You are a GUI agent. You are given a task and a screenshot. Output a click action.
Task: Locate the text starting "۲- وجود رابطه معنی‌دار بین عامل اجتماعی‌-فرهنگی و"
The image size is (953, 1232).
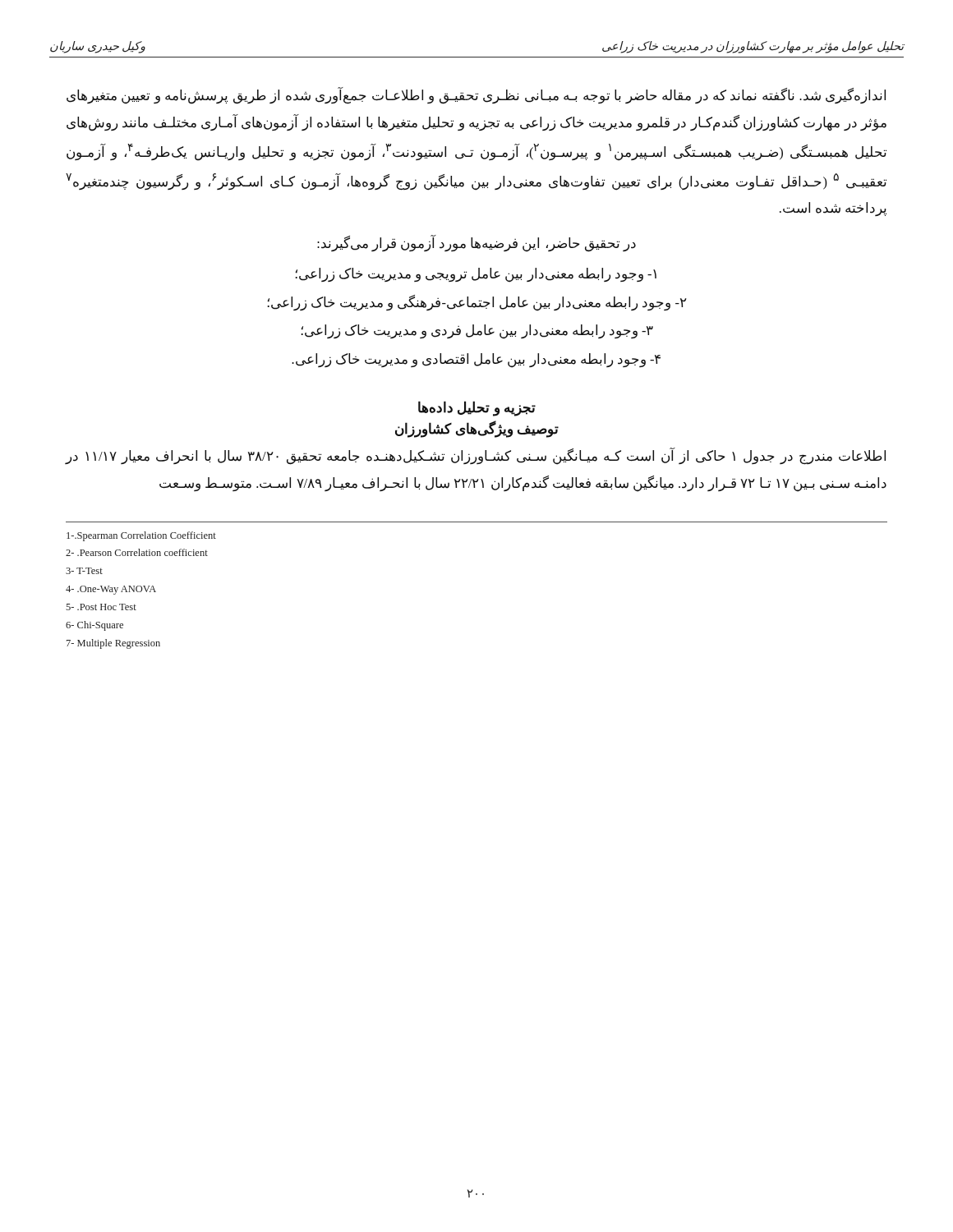[x=476, y=302]
